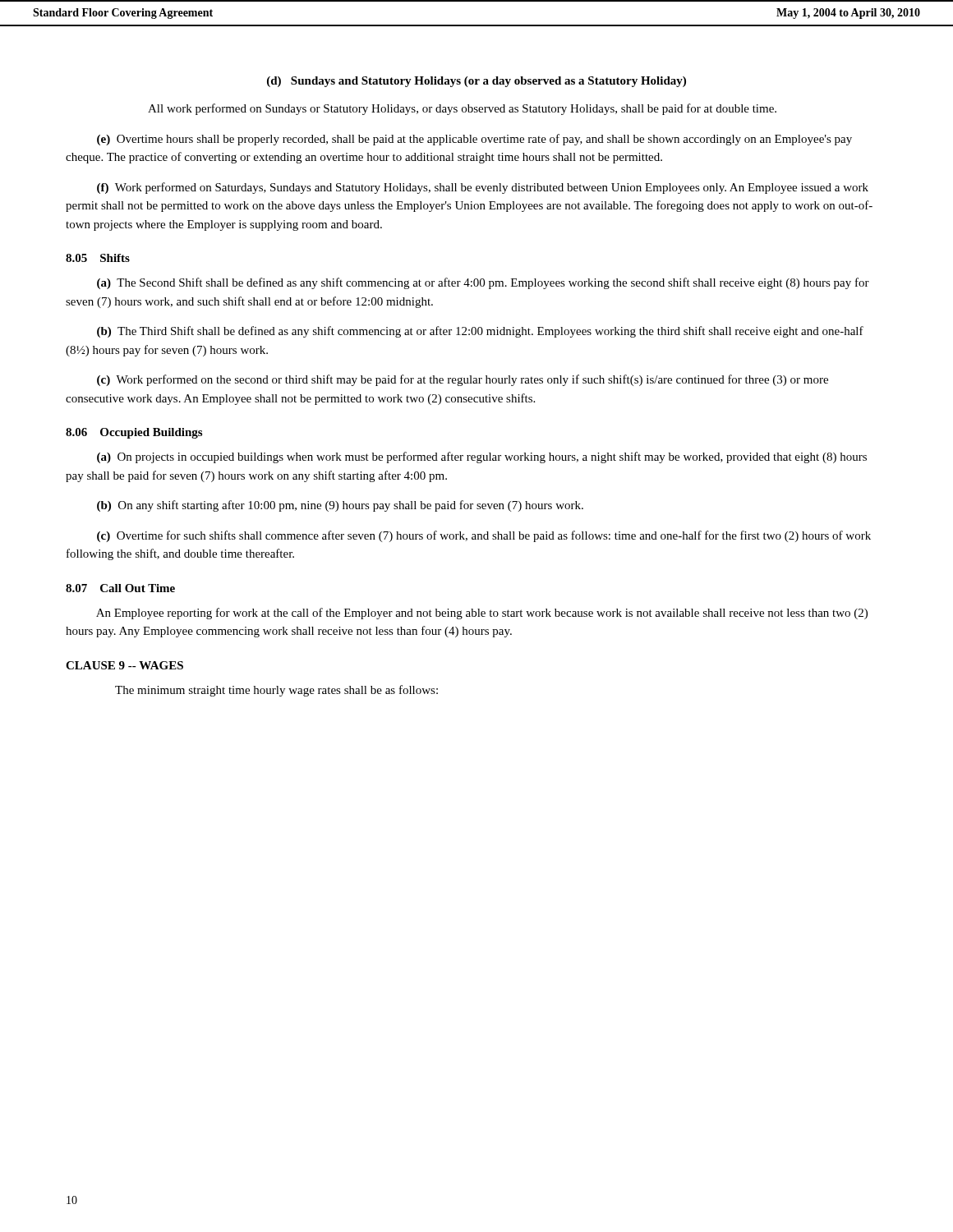Click on the passage starting "(c) Overtime for such shifts shall commence"
This screenshot has width=953, height=1232.
[x=468, y=544]
